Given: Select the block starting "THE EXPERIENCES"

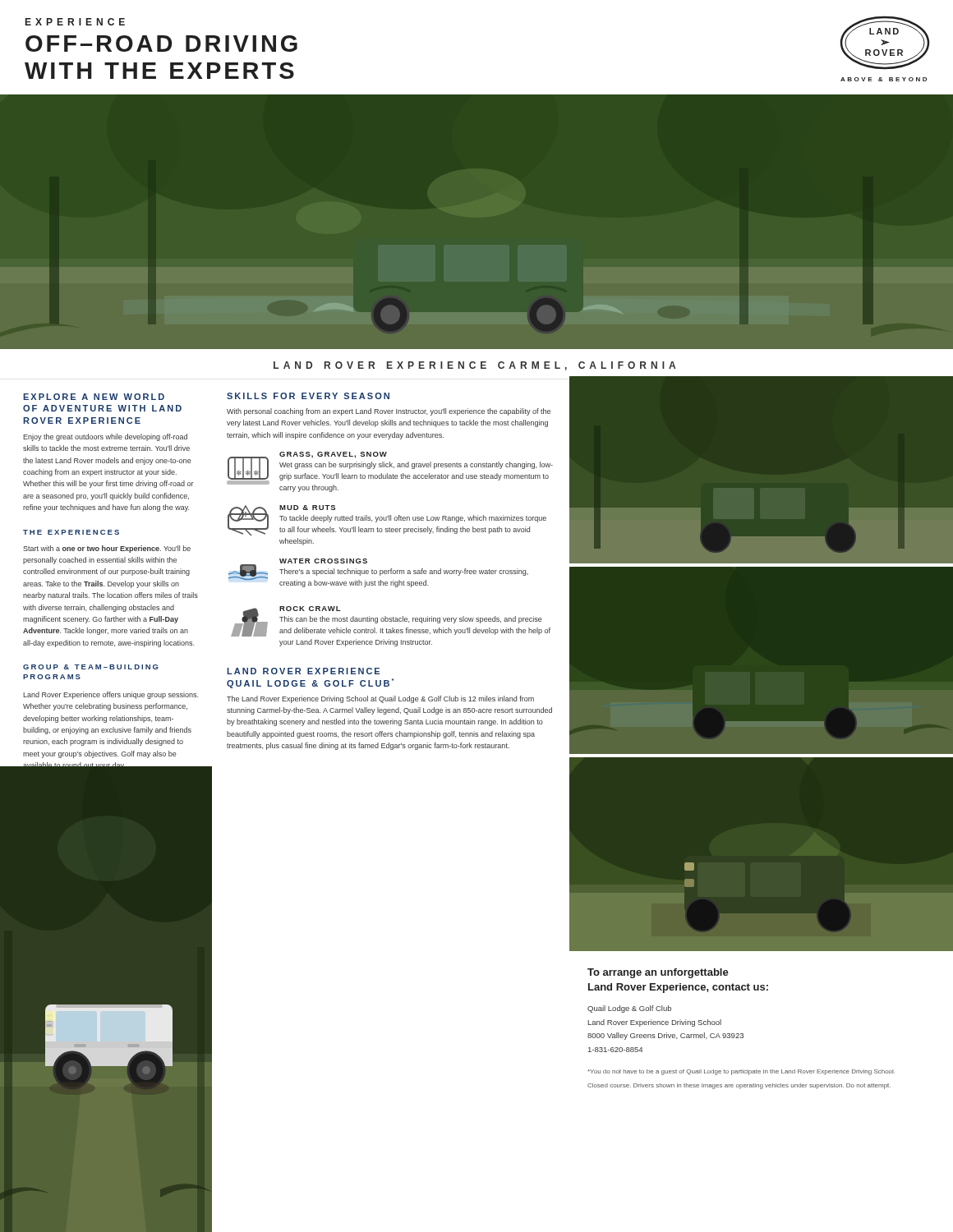Looking at the screenshot, I should [x=111, y=532].
